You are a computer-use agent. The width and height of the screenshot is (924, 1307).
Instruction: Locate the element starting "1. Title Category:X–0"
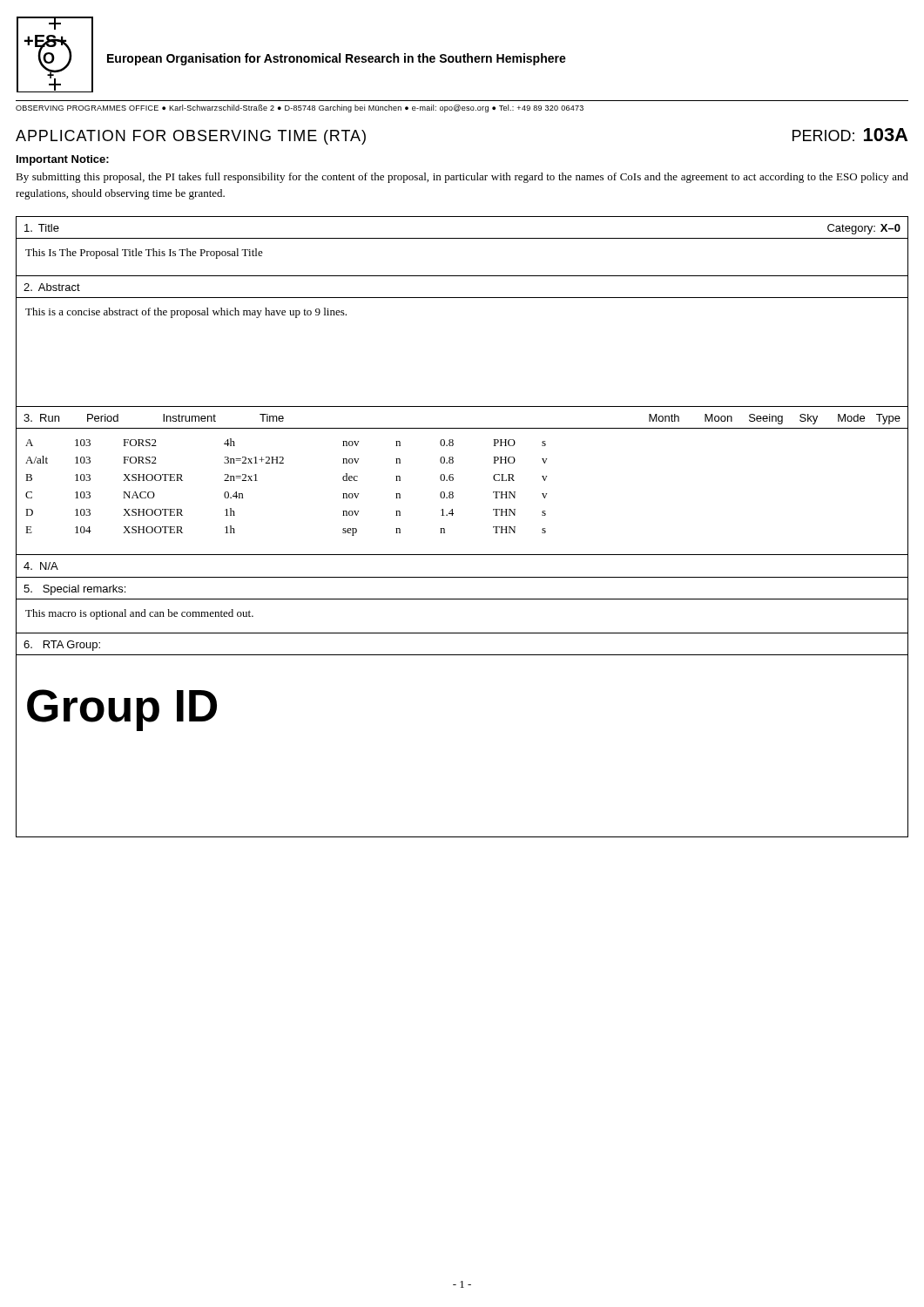tap(462, 228)
